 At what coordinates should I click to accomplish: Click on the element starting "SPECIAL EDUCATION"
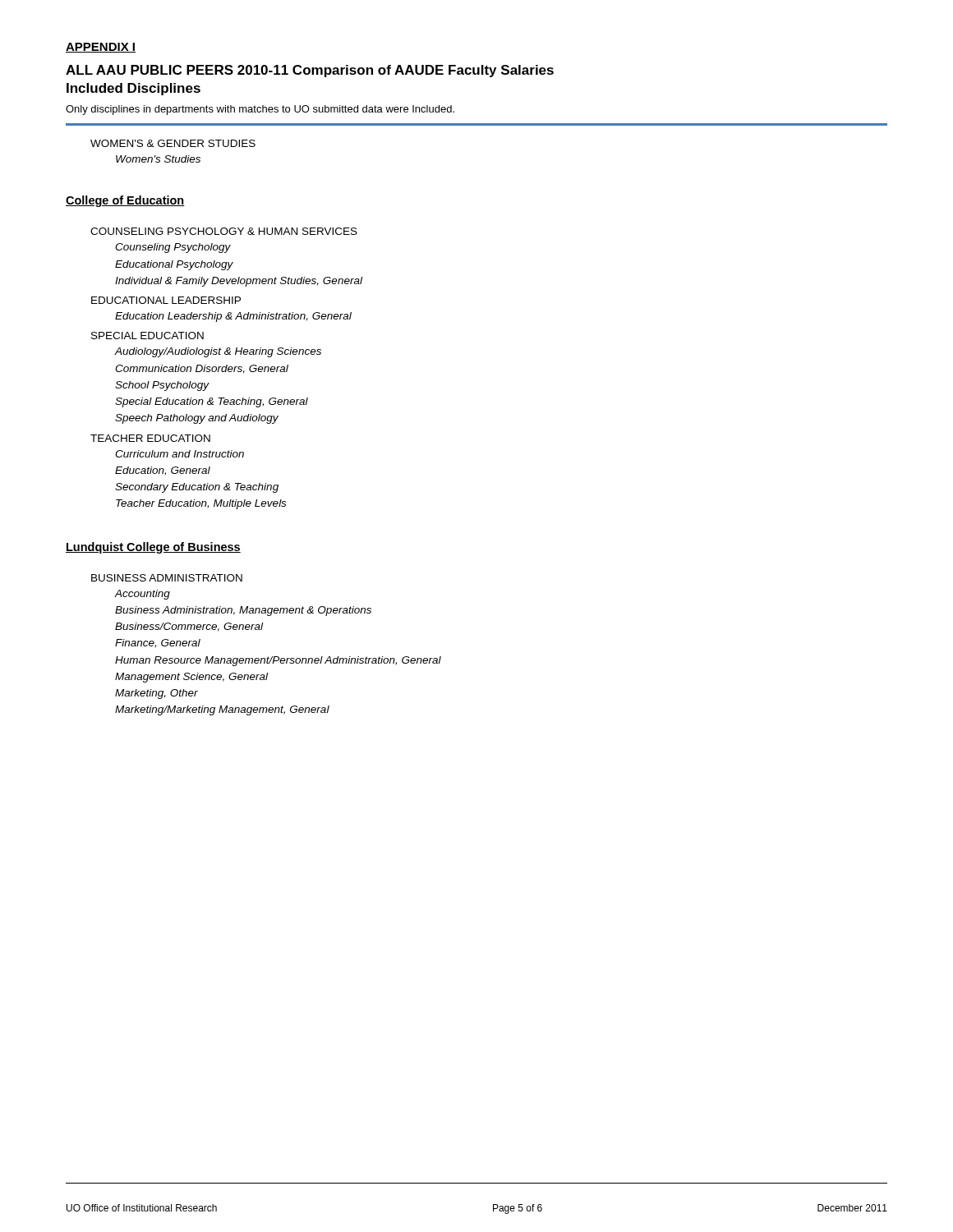pyautogui.click(x=147, y=336)
